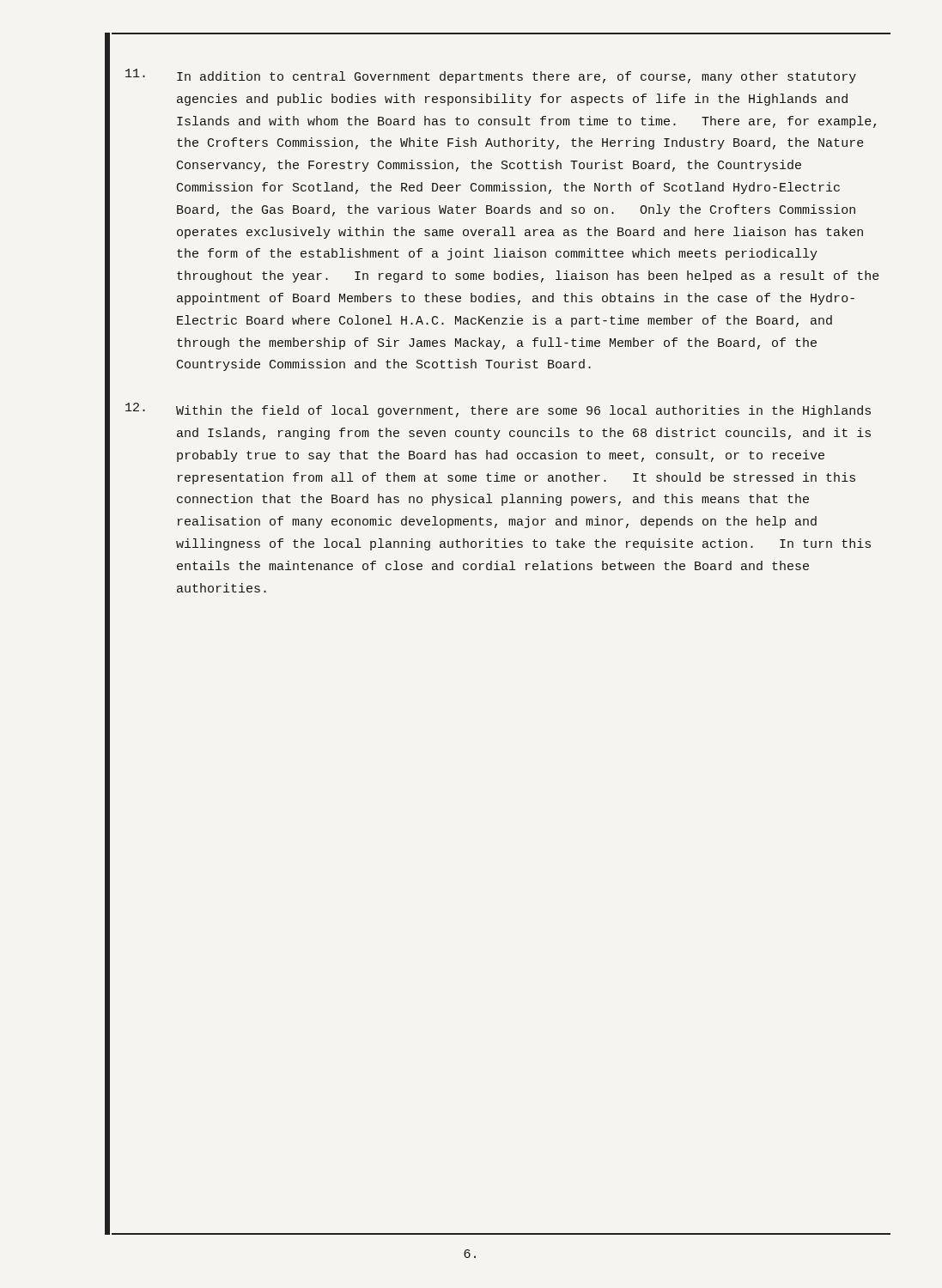Click the passage that begins "11. In addition to central"
The width and height of the screenshot is (942, 1288).
coord(503,222)
